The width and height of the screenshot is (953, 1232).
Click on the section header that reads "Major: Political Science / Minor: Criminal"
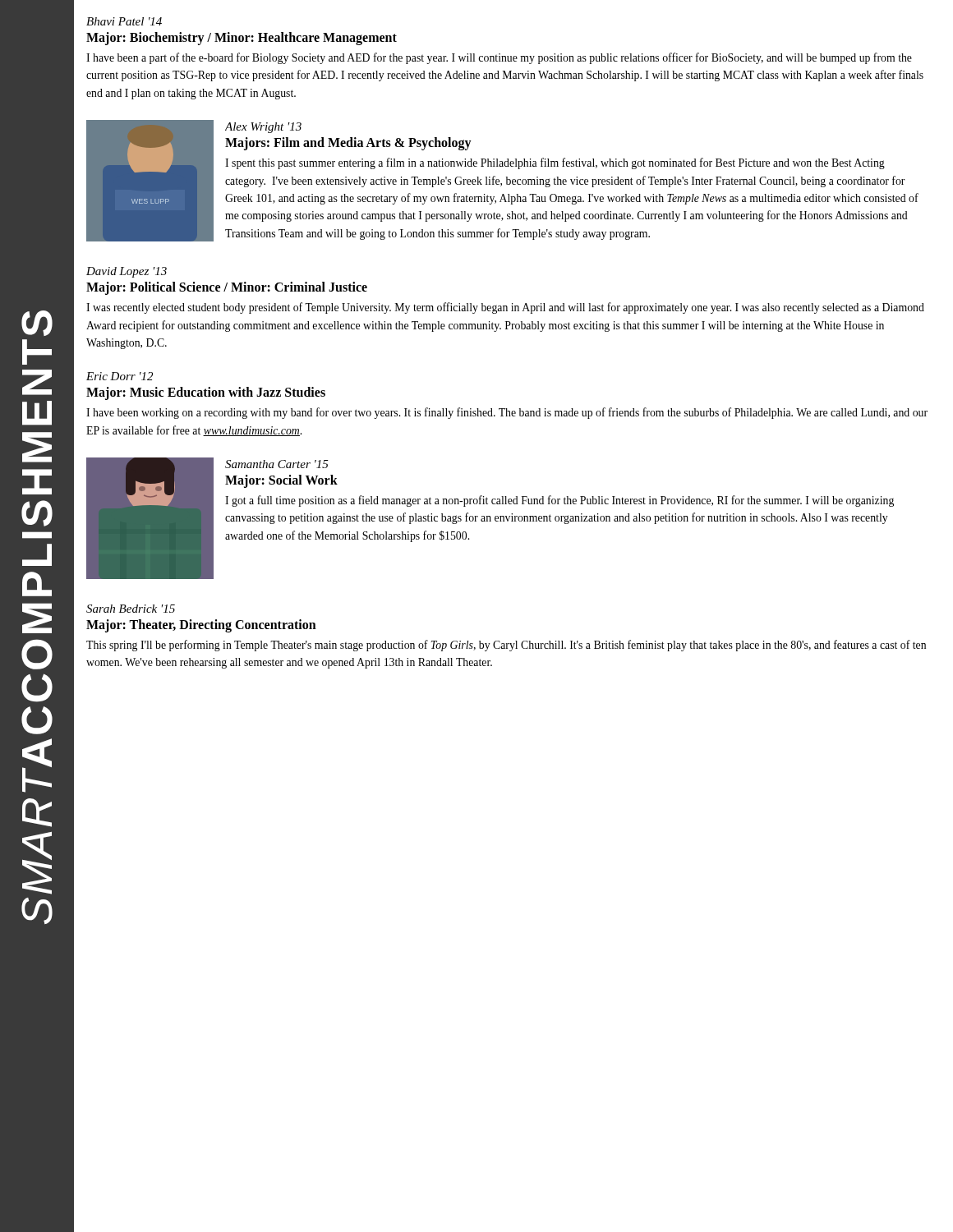tap(227, 287)
